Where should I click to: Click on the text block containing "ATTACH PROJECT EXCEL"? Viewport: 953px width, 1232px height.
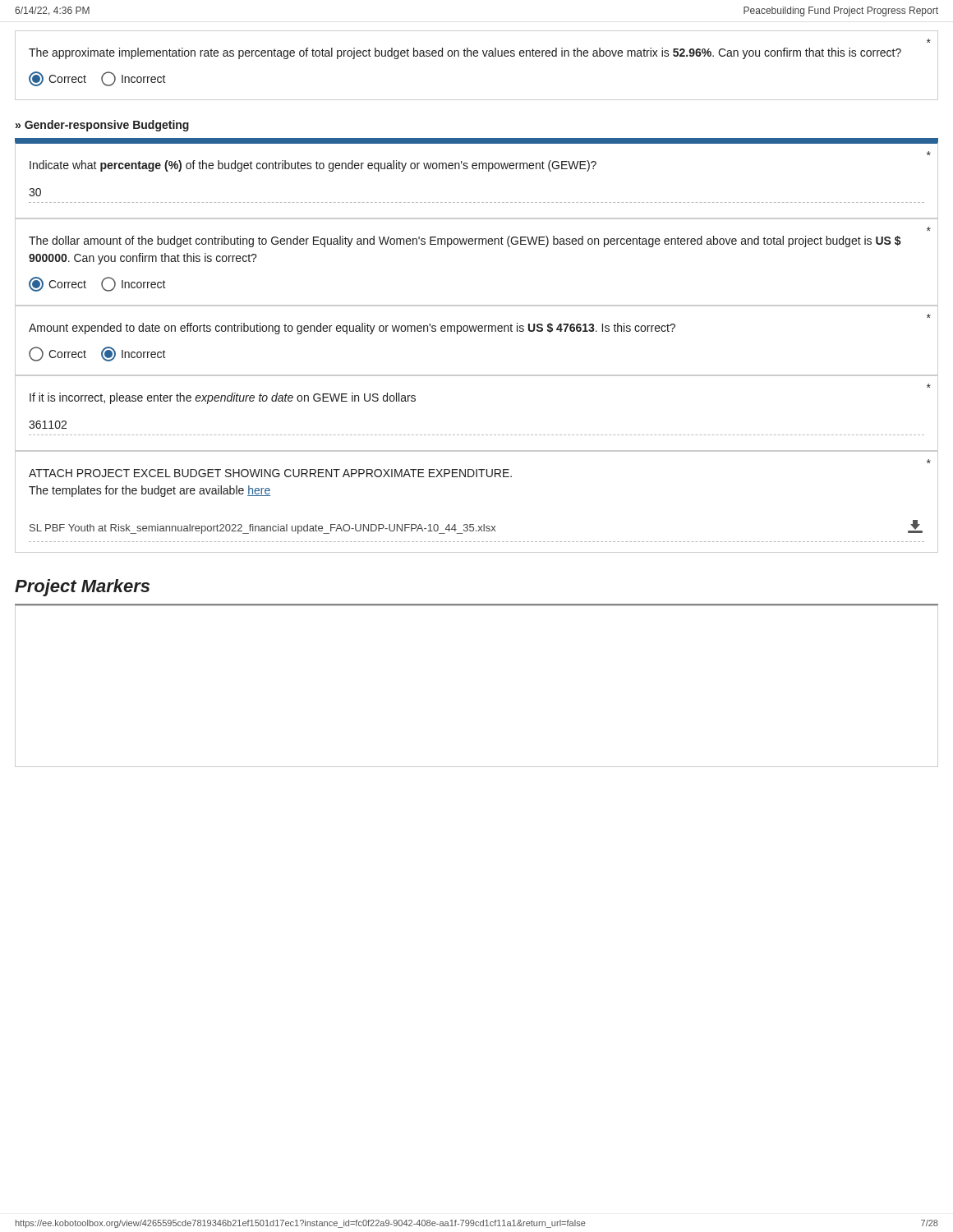[929, 461]
